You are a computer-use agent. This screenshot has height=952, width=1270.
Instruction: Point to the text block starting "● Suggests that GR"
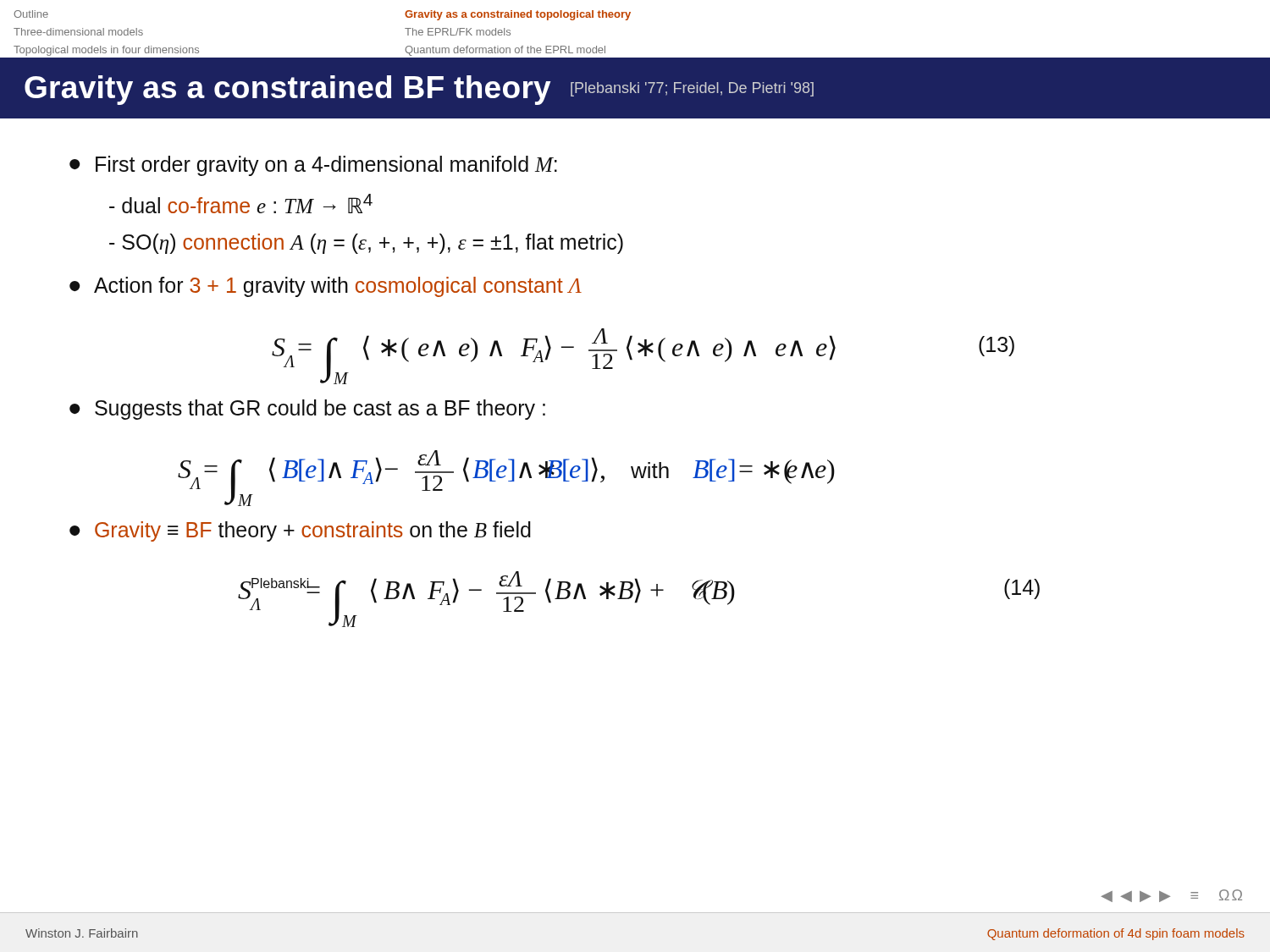pyautogui.click(x=307, y=409)
